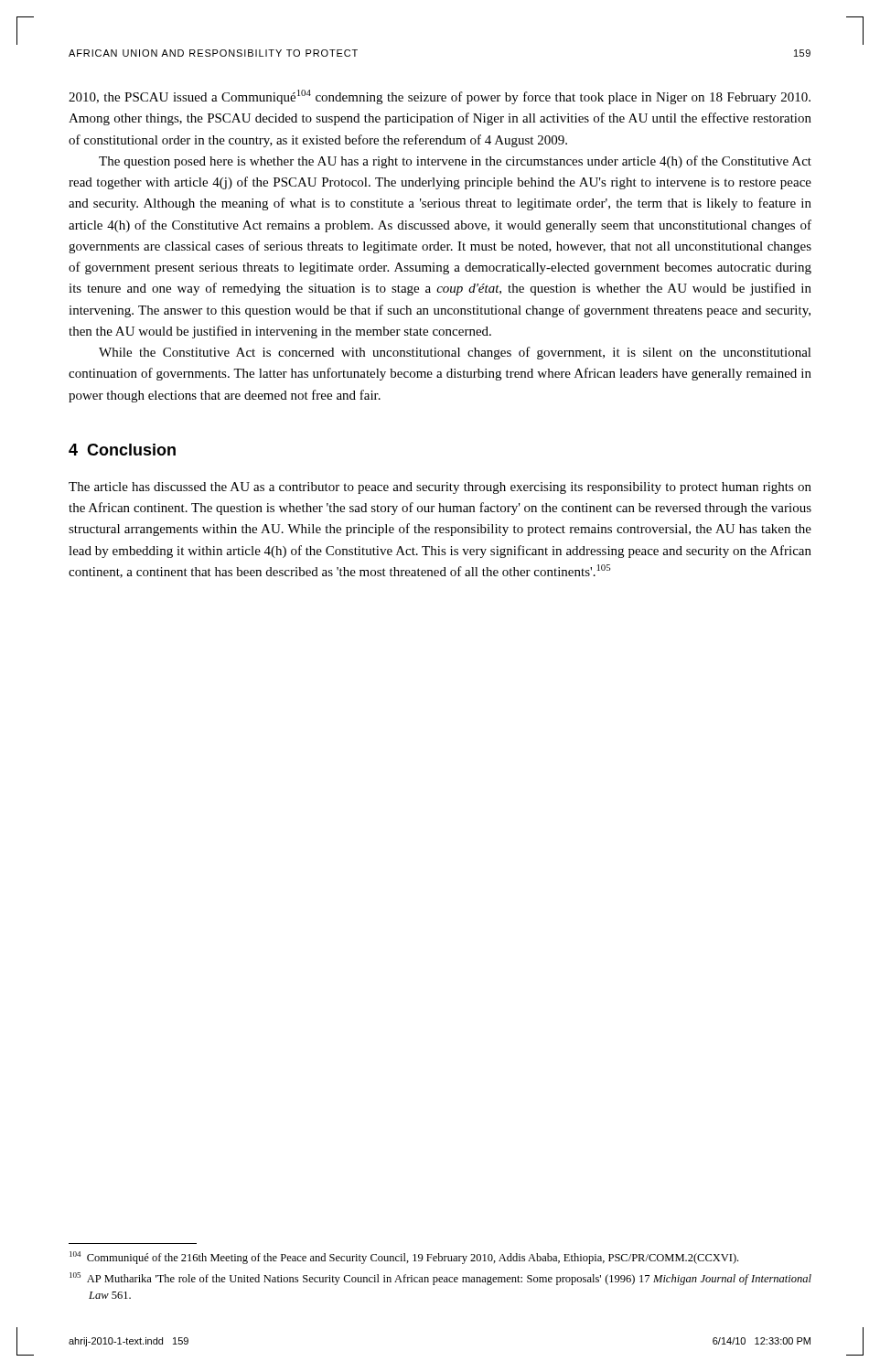Point to the block starting "105 AP Mutharika 'The role of the United"

point(440,1286)
